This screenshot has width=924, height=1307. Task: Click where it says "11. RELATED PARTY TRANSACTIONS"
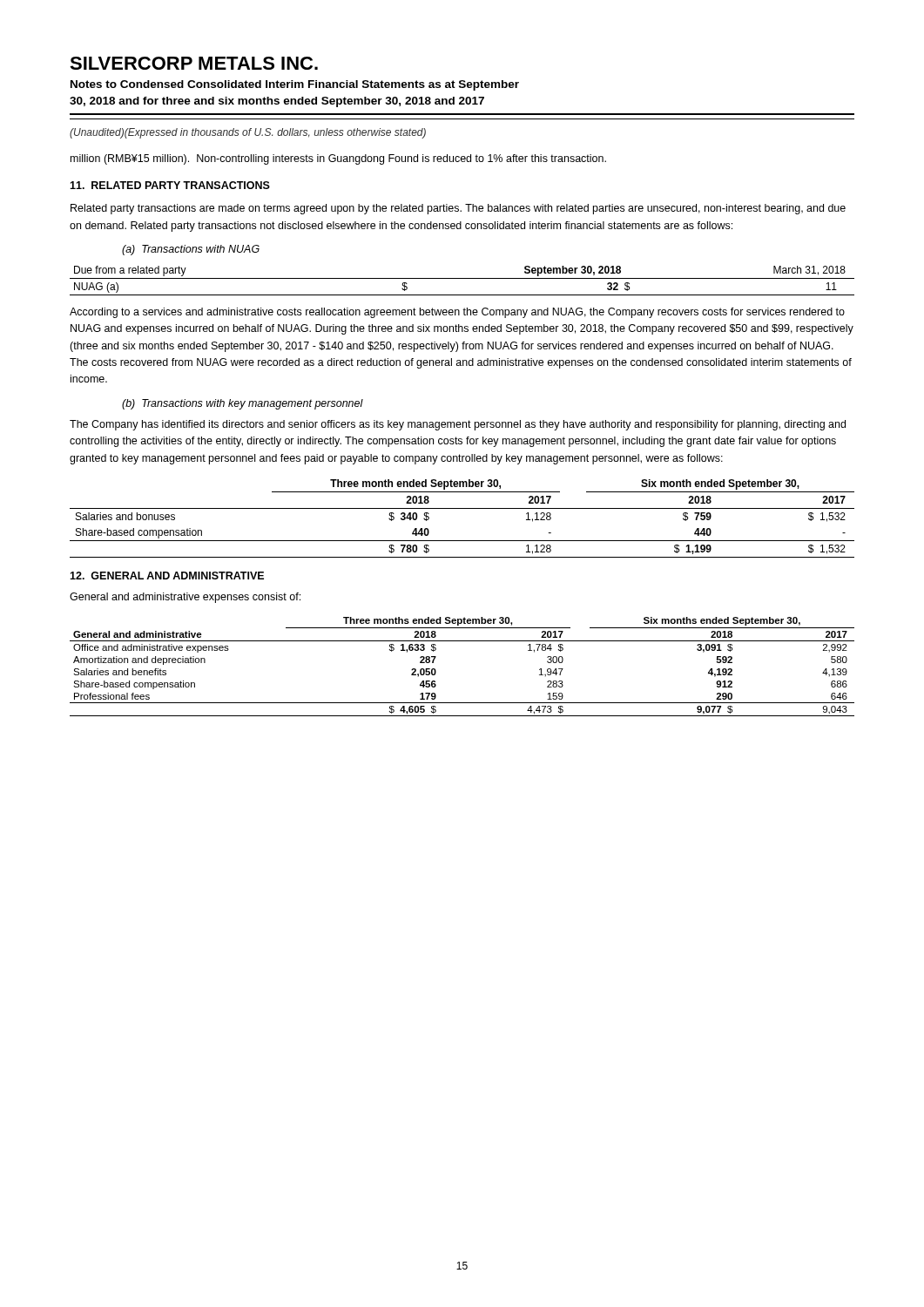pyautogui.click(x=170, y=186)
